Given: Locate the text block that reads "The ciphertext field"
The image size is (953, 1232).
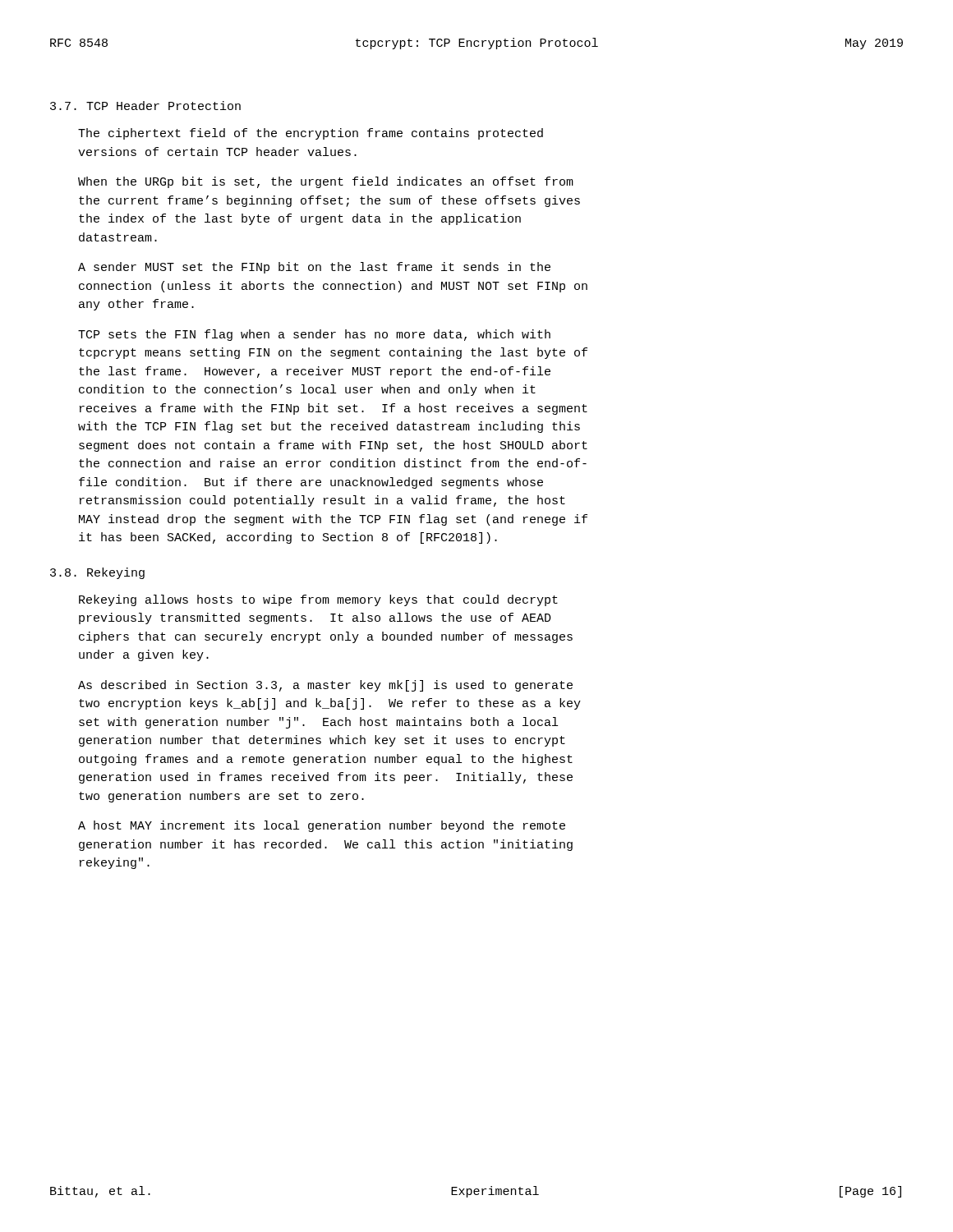Looking at the screenshot, I should point(311,144).
